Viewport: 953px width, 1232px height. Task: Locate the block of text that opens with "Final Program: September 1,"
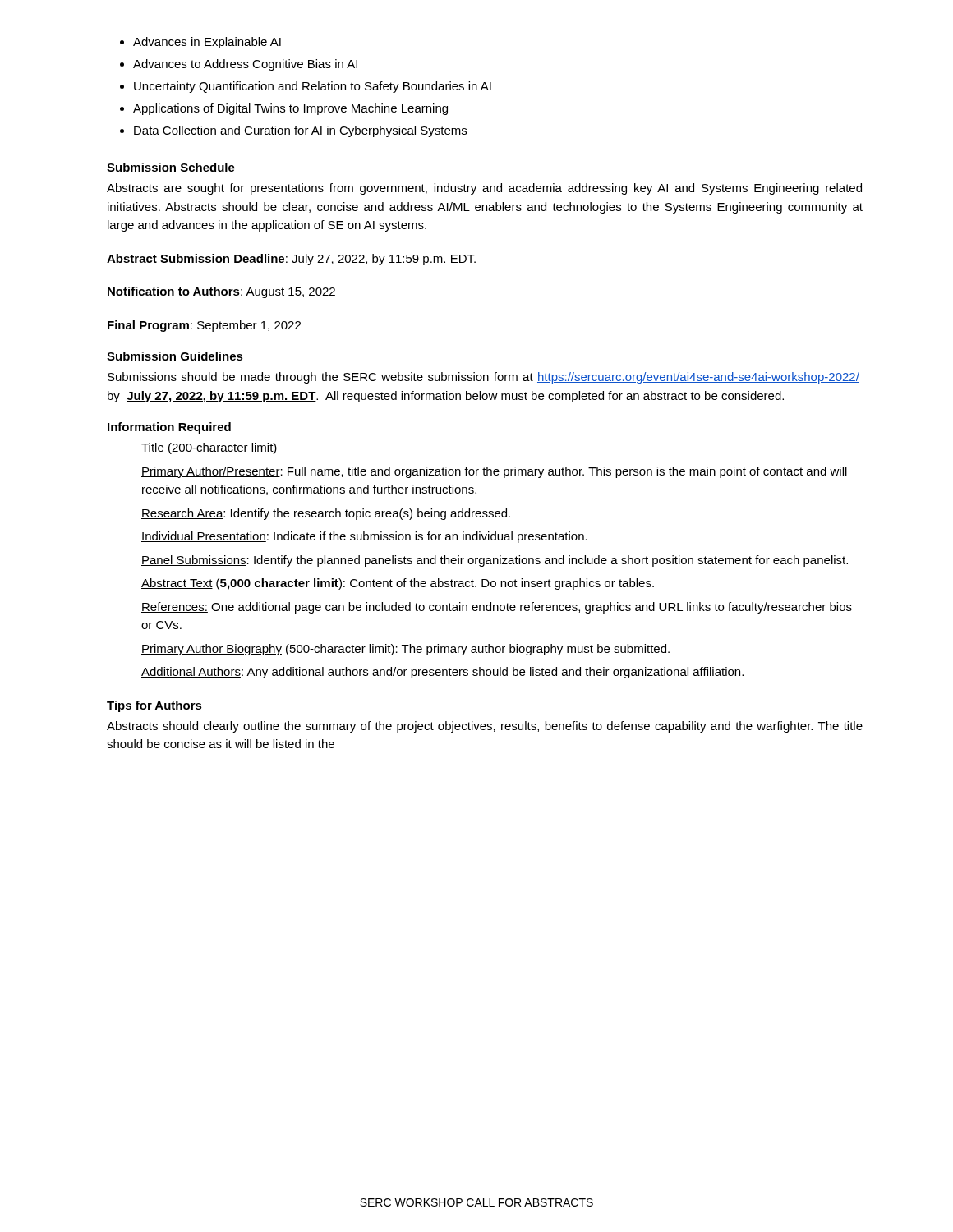point(204,324)
